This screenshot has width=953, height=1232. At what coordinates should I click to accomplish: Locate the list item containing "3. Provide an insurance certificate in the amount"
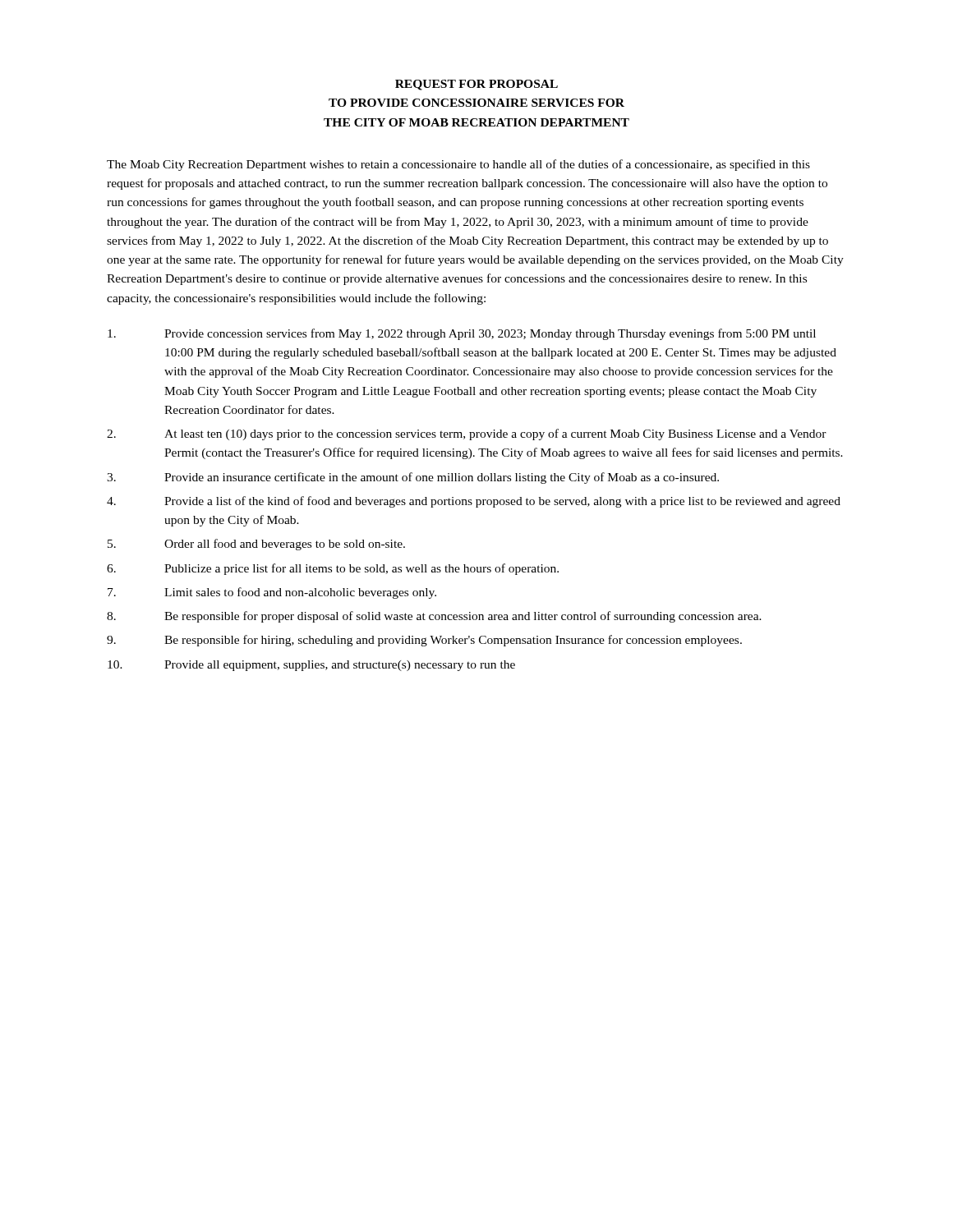(x=476, y=476)
